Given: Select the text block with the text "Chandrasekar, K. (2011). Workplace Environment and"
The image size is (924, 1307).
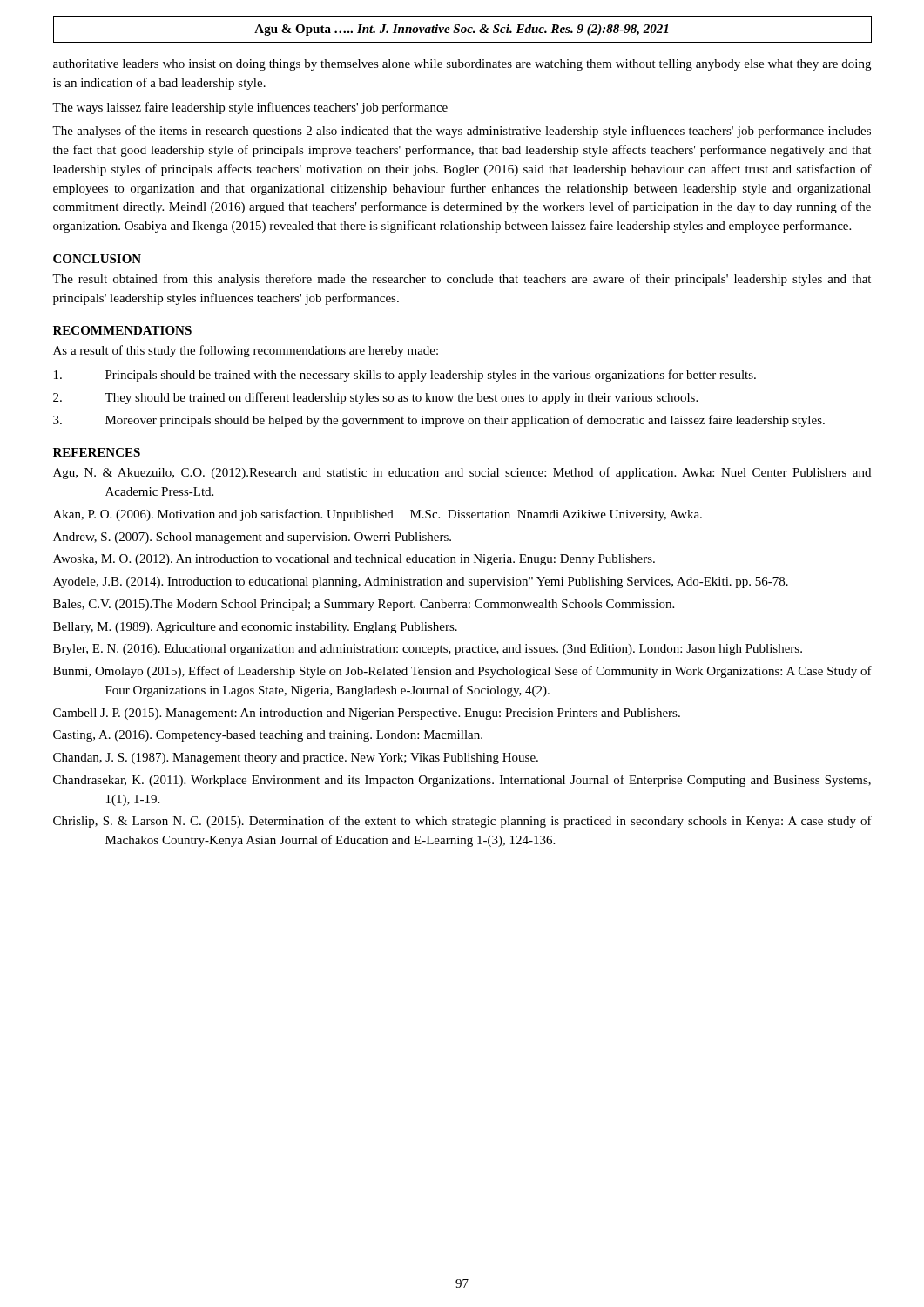Looking at the screenshot, I should click(x=462, y=789).
